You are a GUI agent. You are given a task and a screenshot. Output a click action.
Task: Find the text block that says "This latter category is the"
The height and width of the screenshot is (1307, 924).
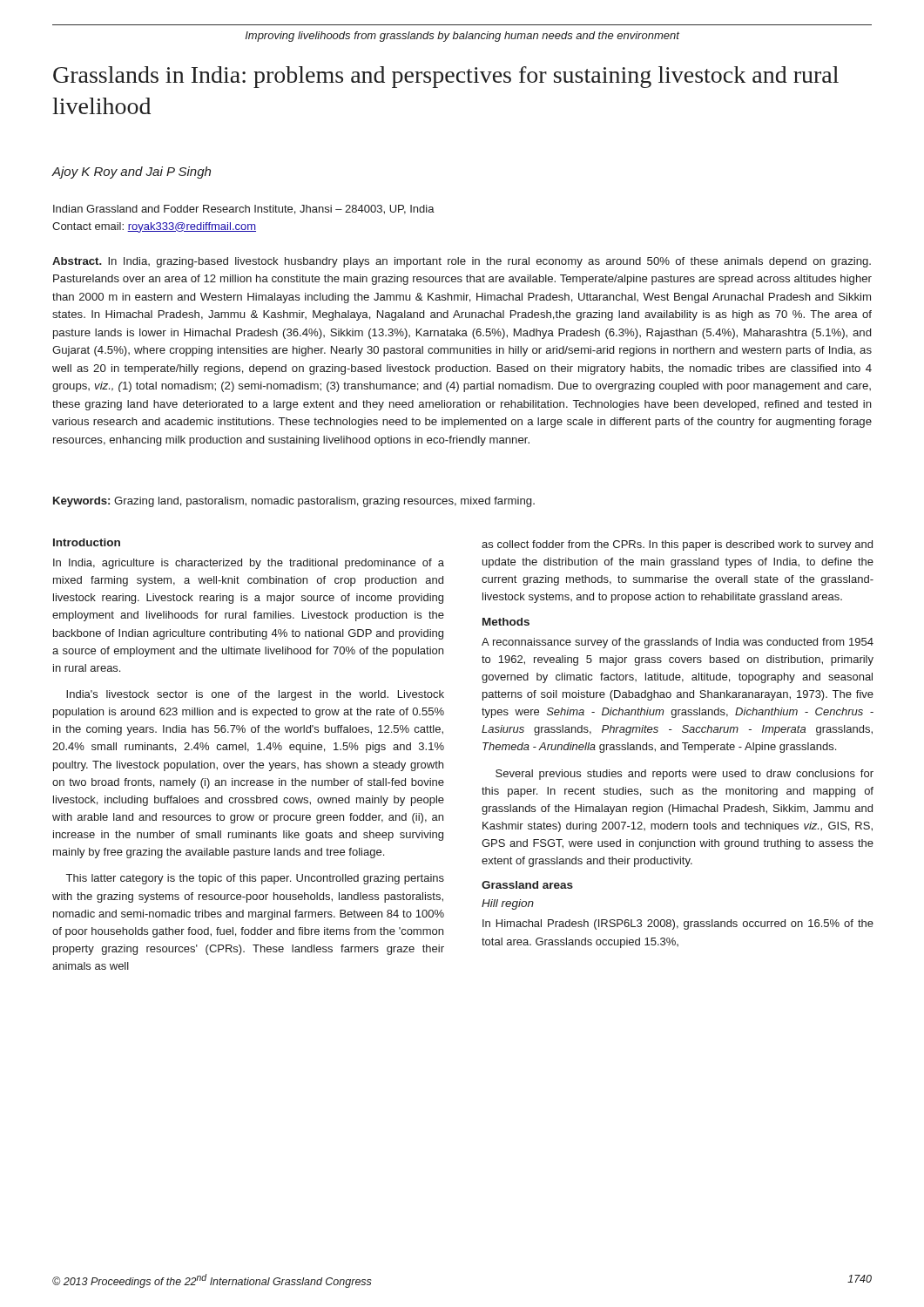[248, 923]
